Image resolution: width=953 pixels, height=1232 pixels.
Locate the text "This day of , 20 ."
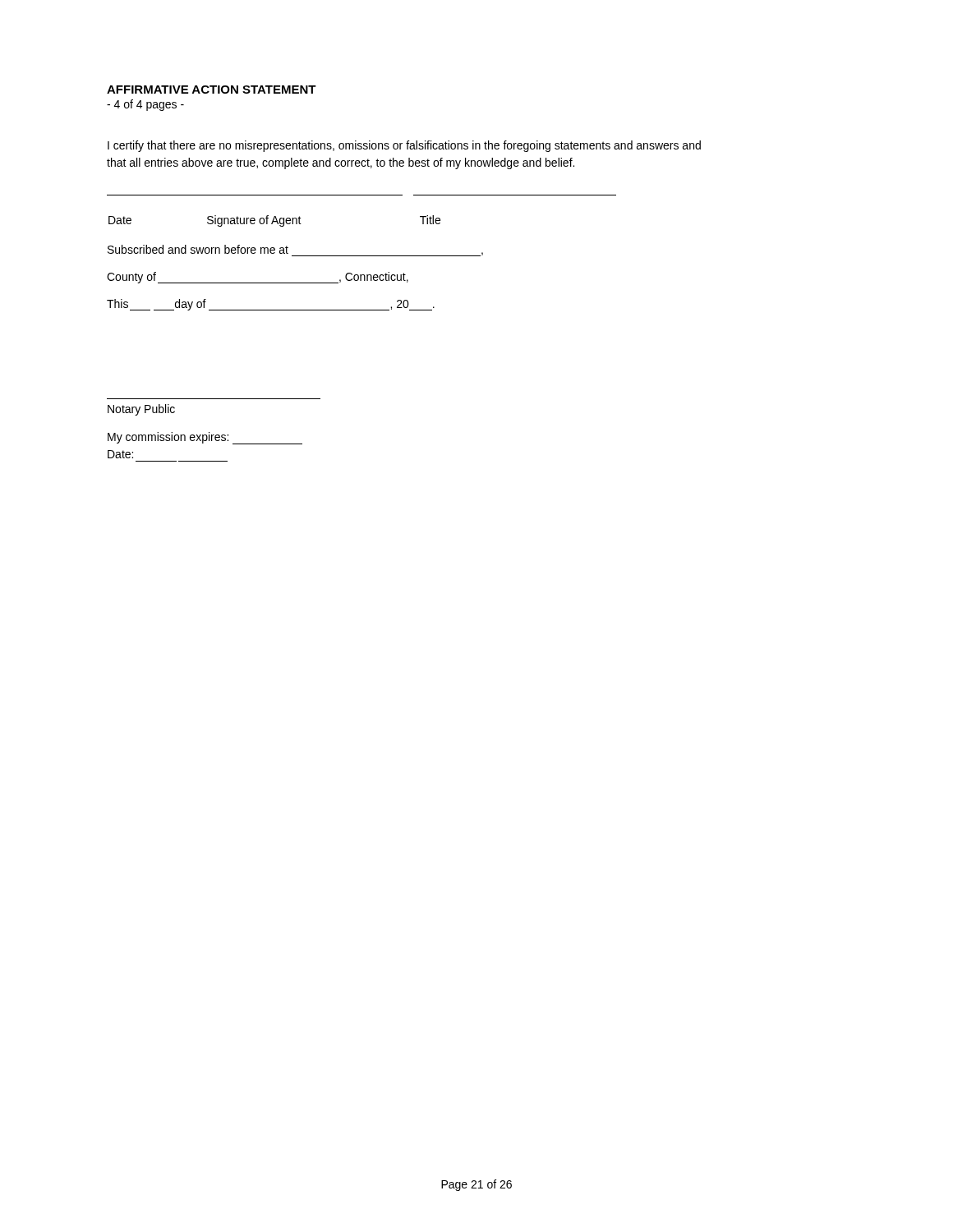(271, 303)
